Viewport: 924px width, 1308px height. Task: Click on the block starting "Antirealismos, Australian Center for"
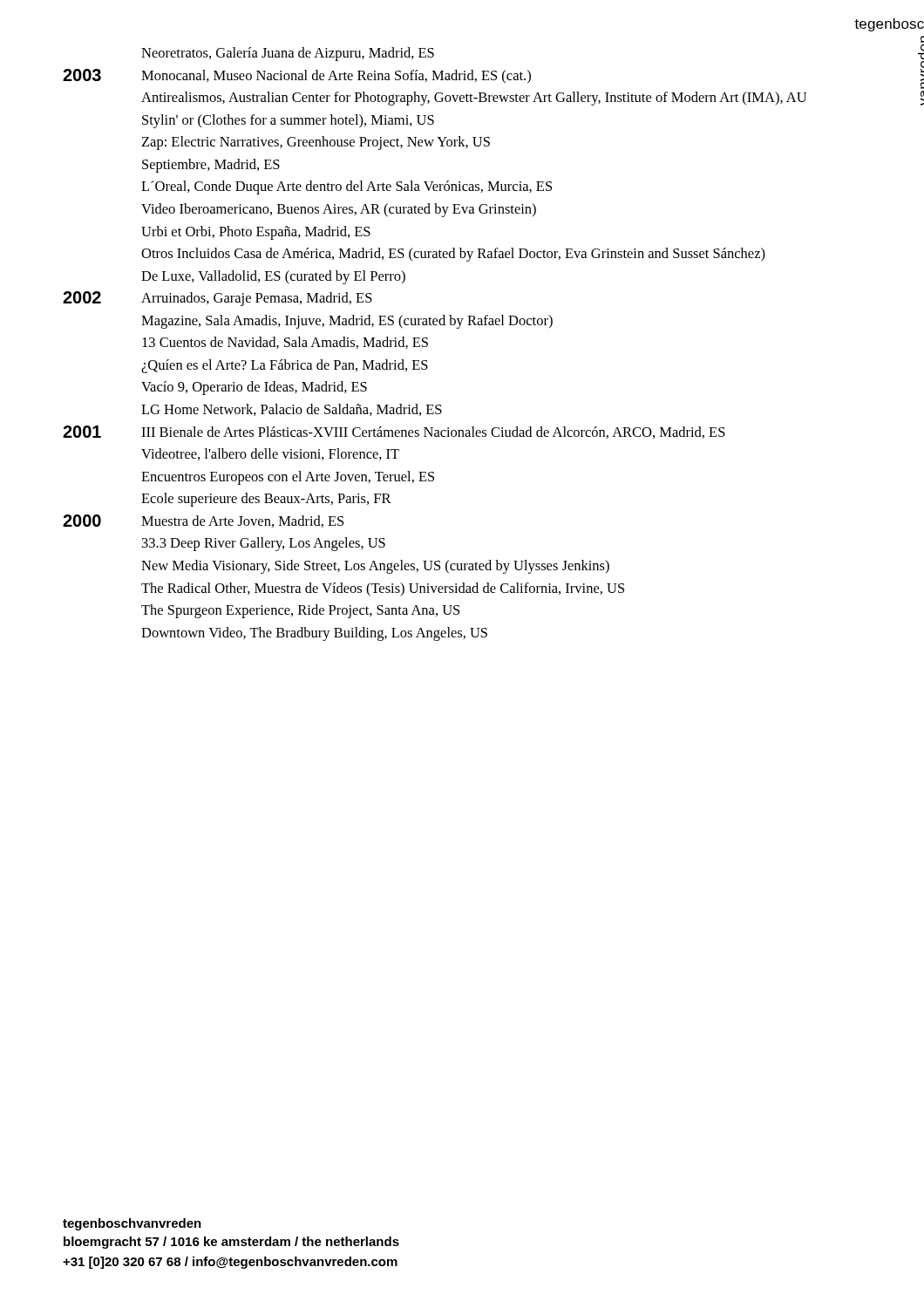pyautogui.click(x=474, y=97)
